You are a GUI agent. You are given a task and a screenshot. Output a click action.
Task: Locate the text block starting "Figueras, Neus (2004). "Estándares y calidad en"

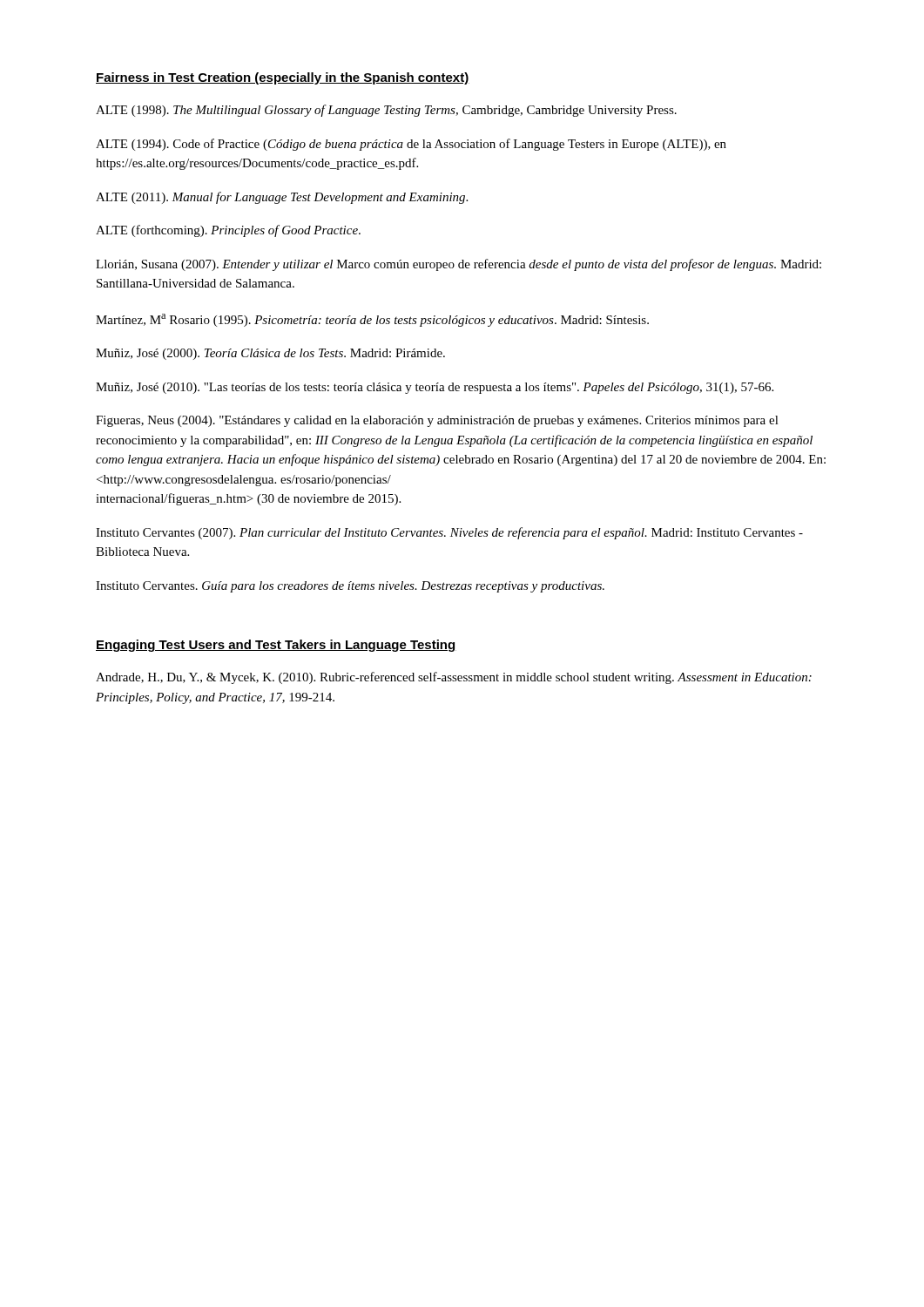[x=461, y=459]
